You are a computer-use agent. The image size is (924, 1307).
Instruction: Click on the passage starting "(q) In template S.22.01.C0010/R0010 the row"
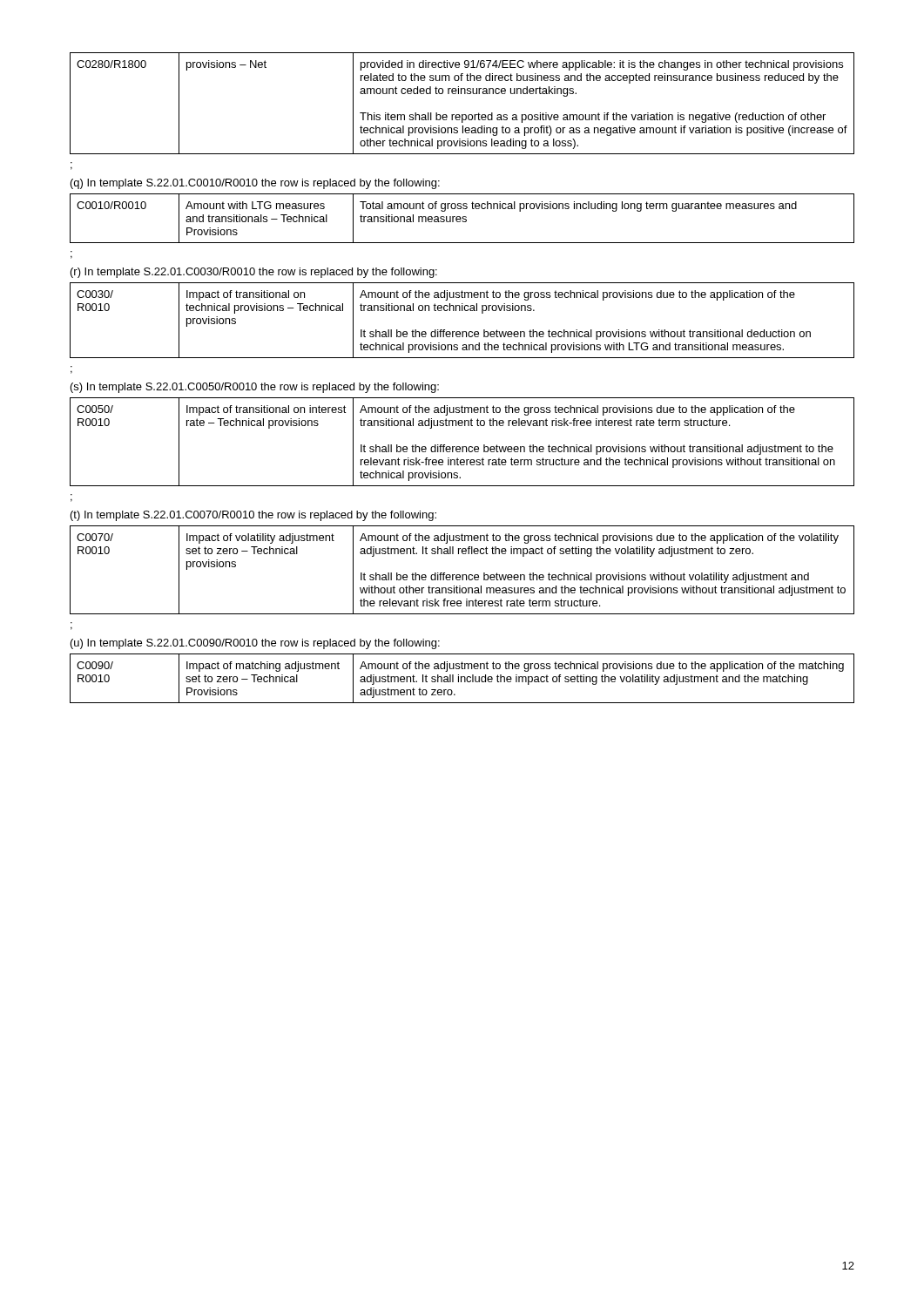[255, 183]
